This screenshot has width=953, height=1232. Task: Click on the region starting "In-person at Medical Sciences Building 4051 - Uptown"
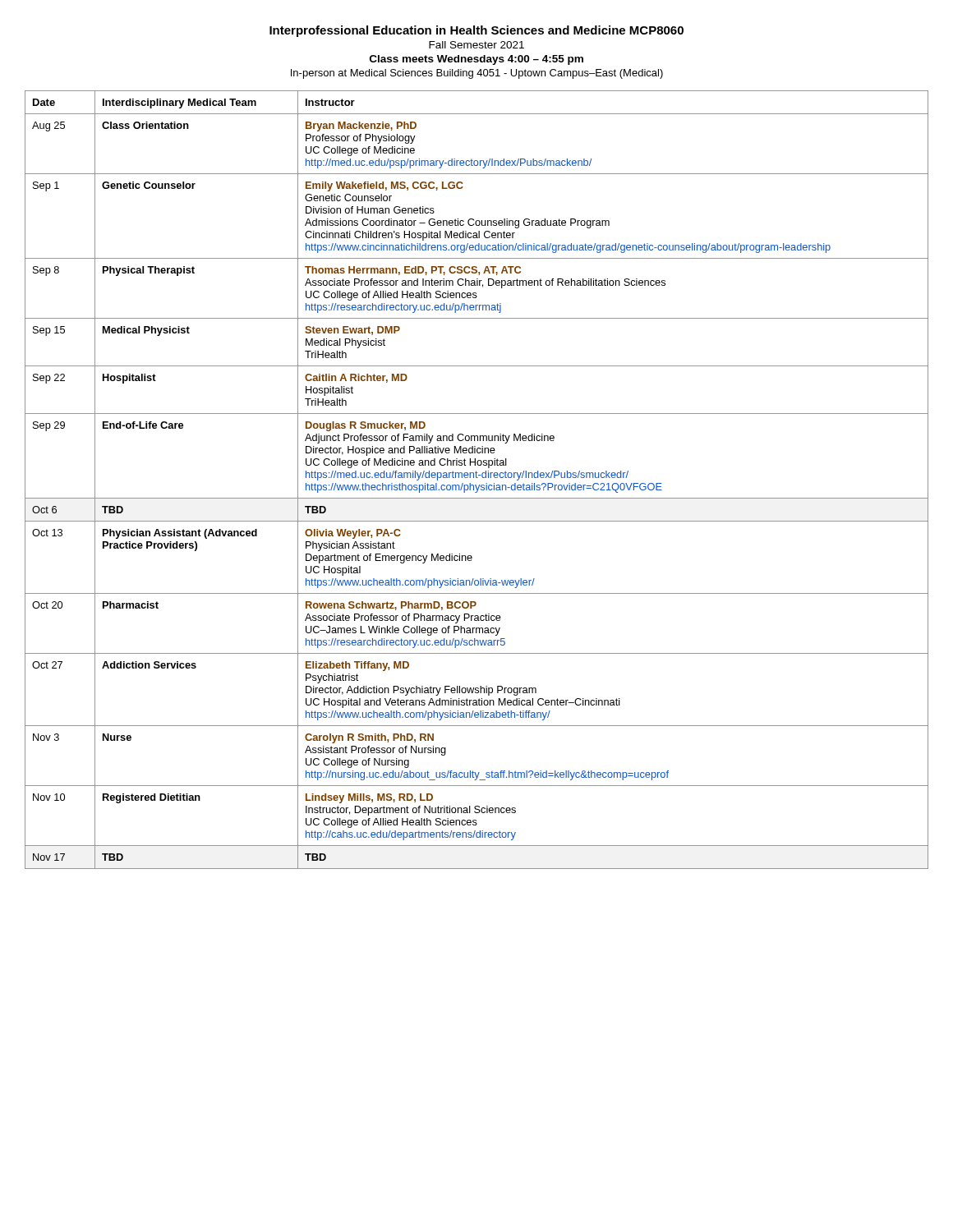click(x=476, y=73)
